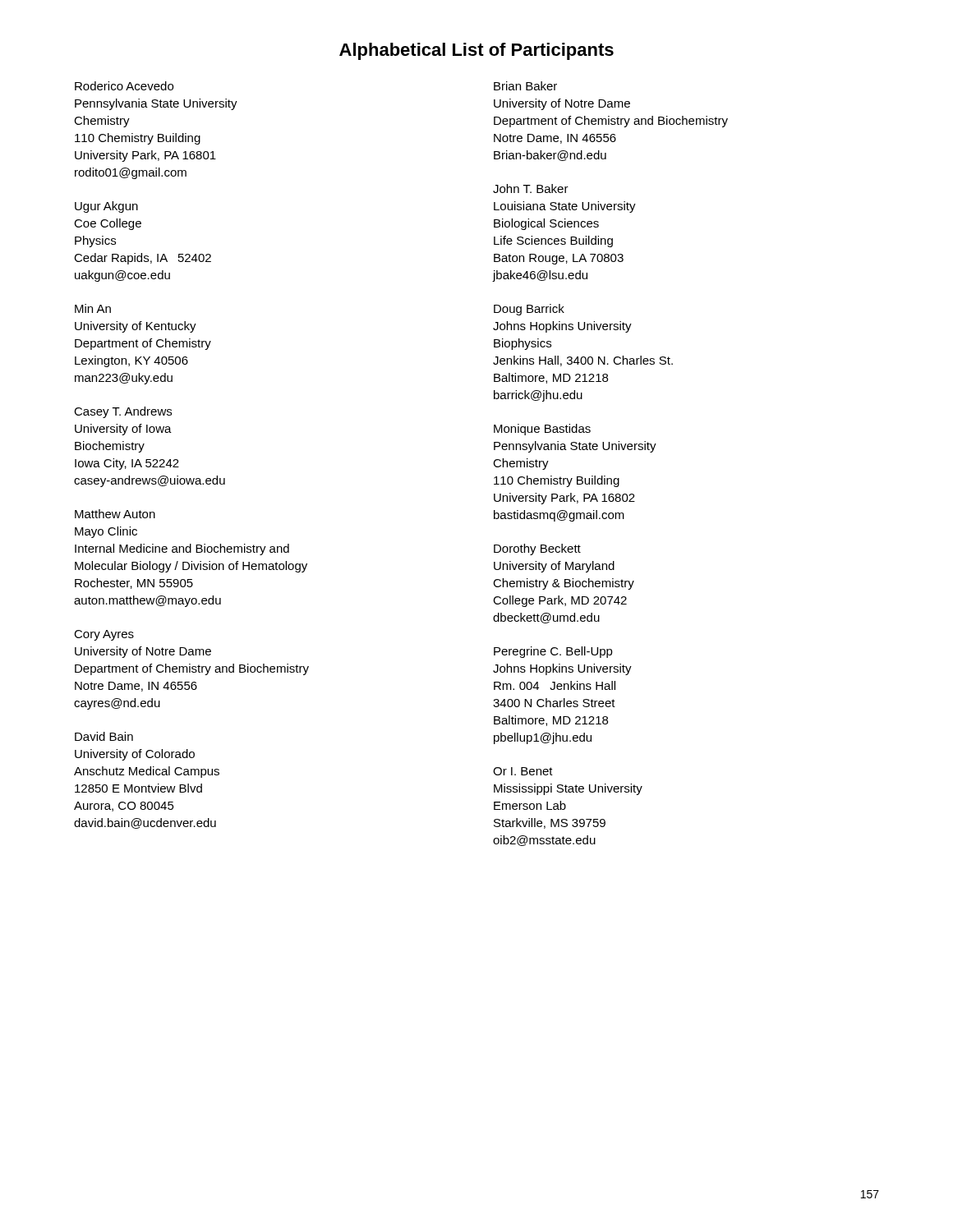Select the region starting "Peregrine C. Bell-Upp Johns Hopkins"
The height and width of the screenshot is (1232, 953).
click(x=553, y=652)
